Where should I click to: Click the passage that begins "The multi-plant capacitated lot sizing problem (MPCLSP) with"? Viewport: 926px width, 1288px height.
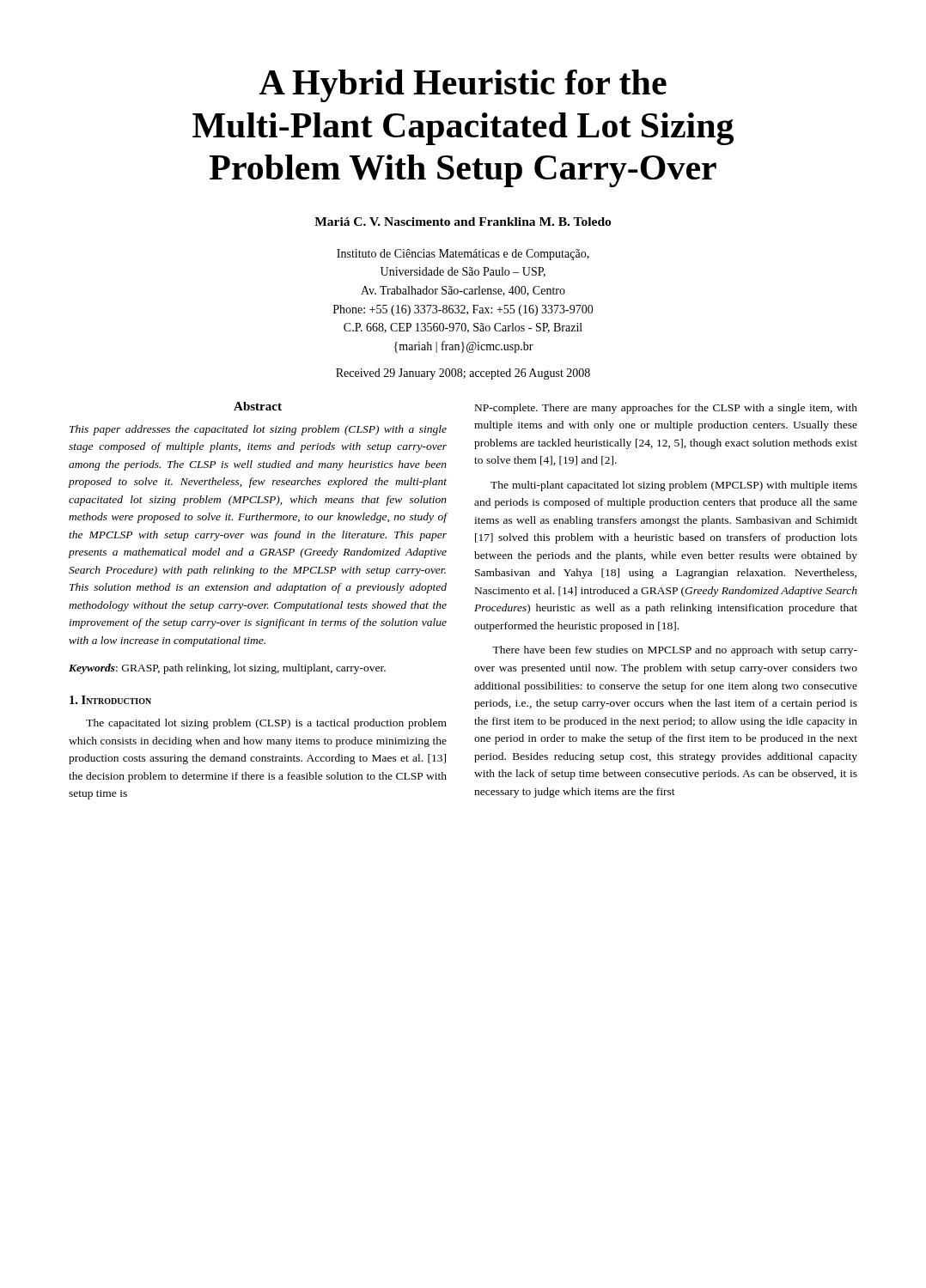click(666, 555)
